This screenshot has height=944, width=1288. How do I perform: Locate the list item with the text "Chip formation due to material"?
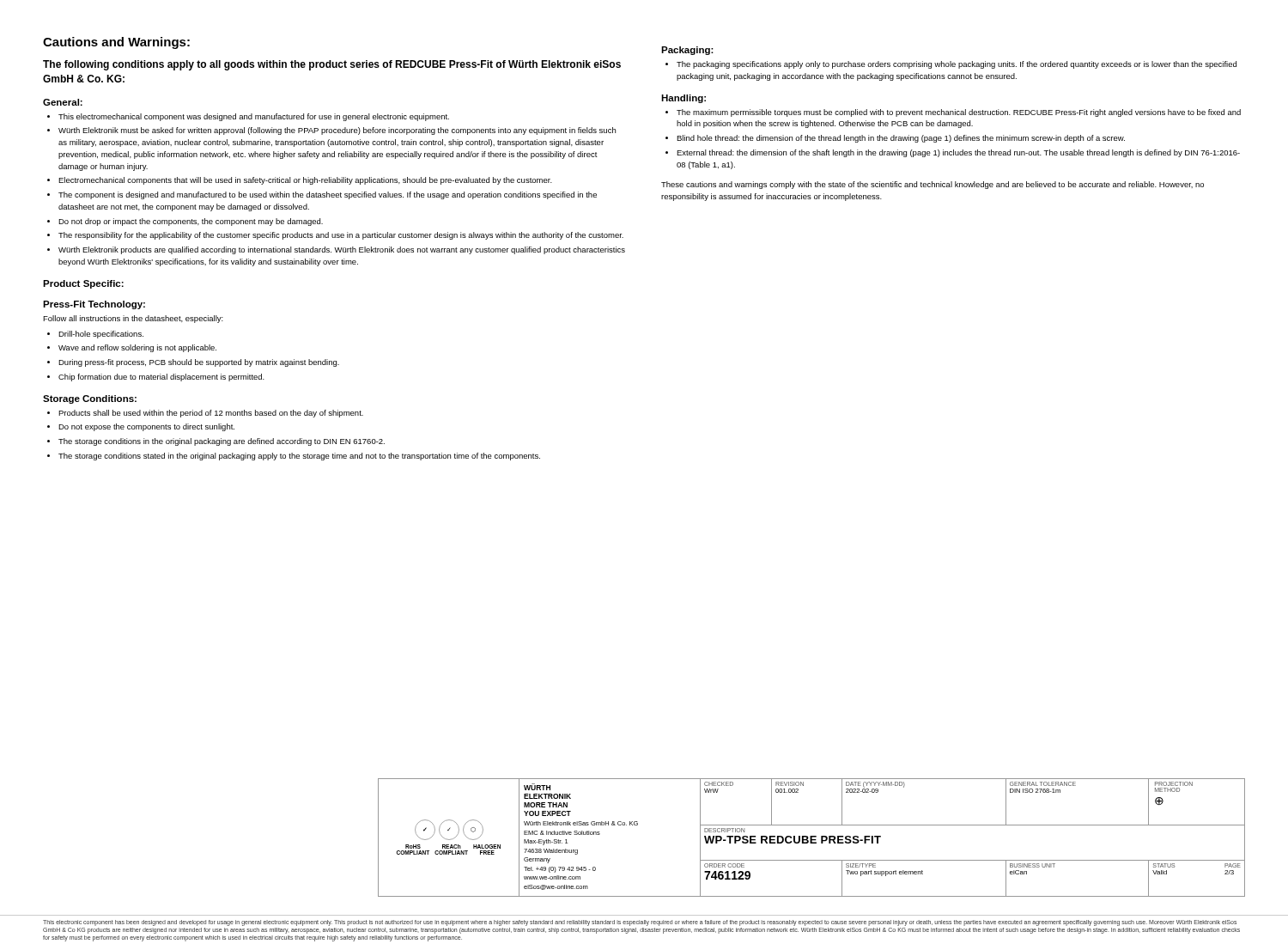pos(162,377)
